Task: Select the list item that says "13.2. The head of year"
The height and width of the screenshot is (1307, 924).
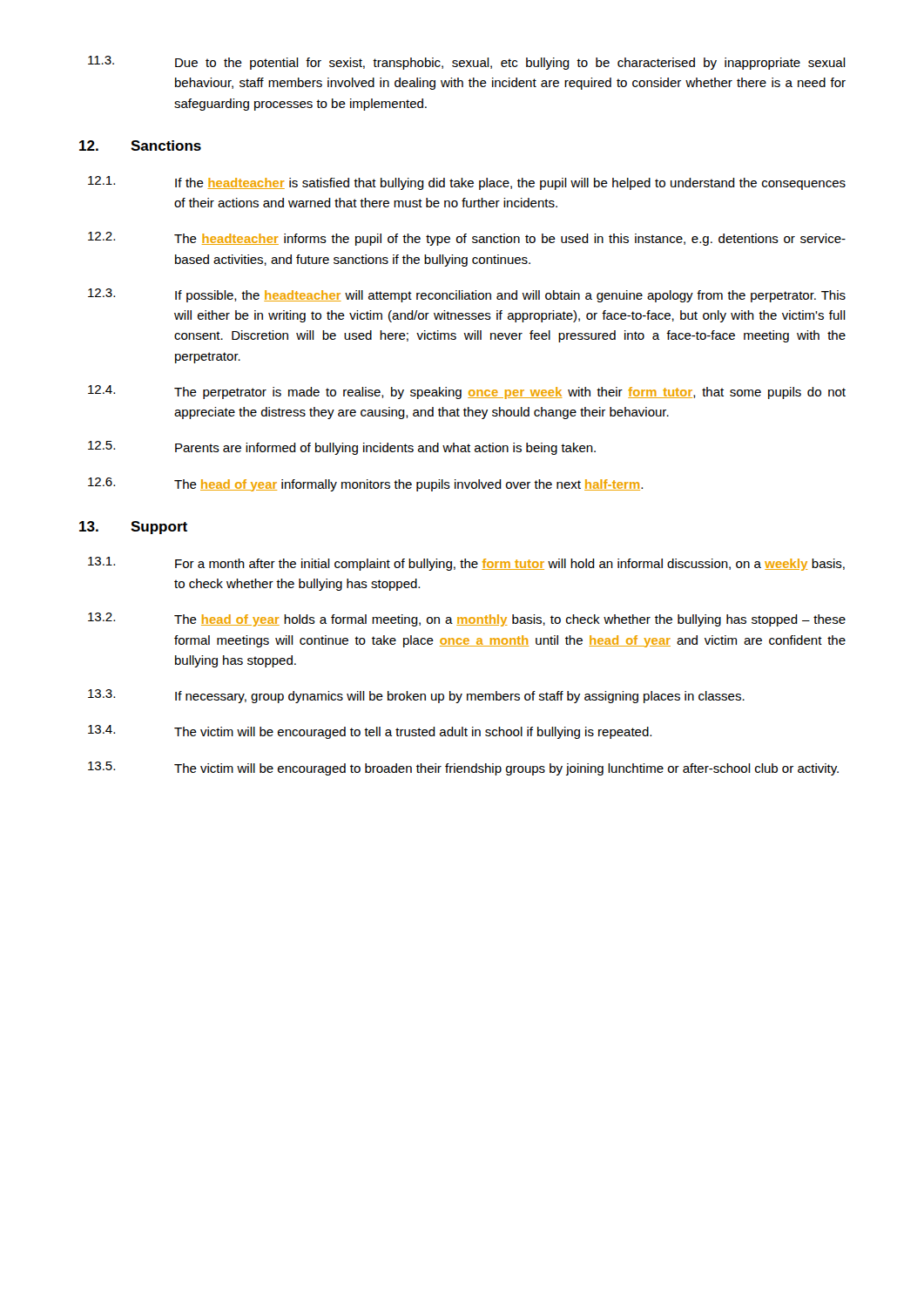Action: 462,640
